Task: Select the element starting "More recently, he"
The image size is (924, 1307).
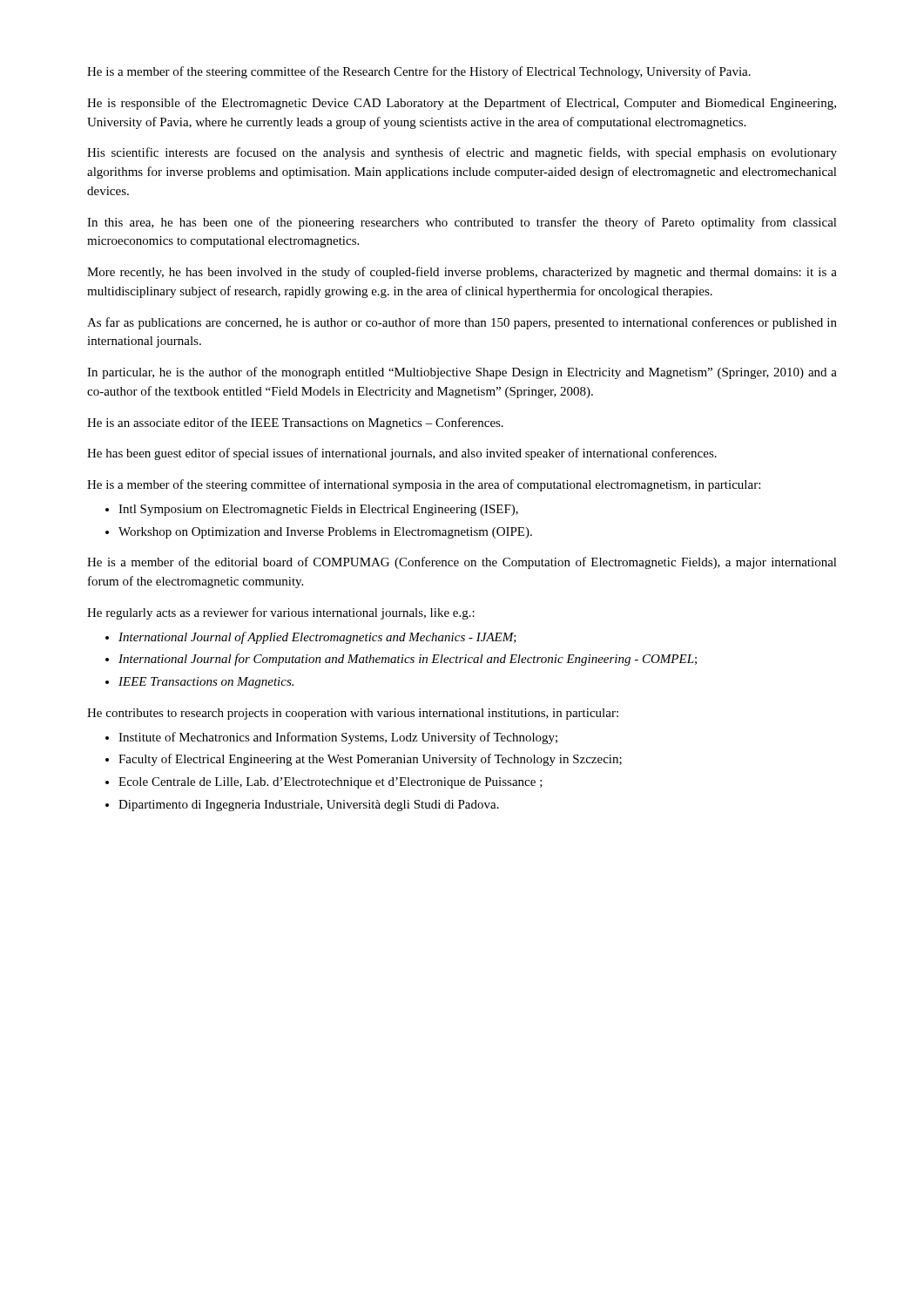Action: [462, 281]
